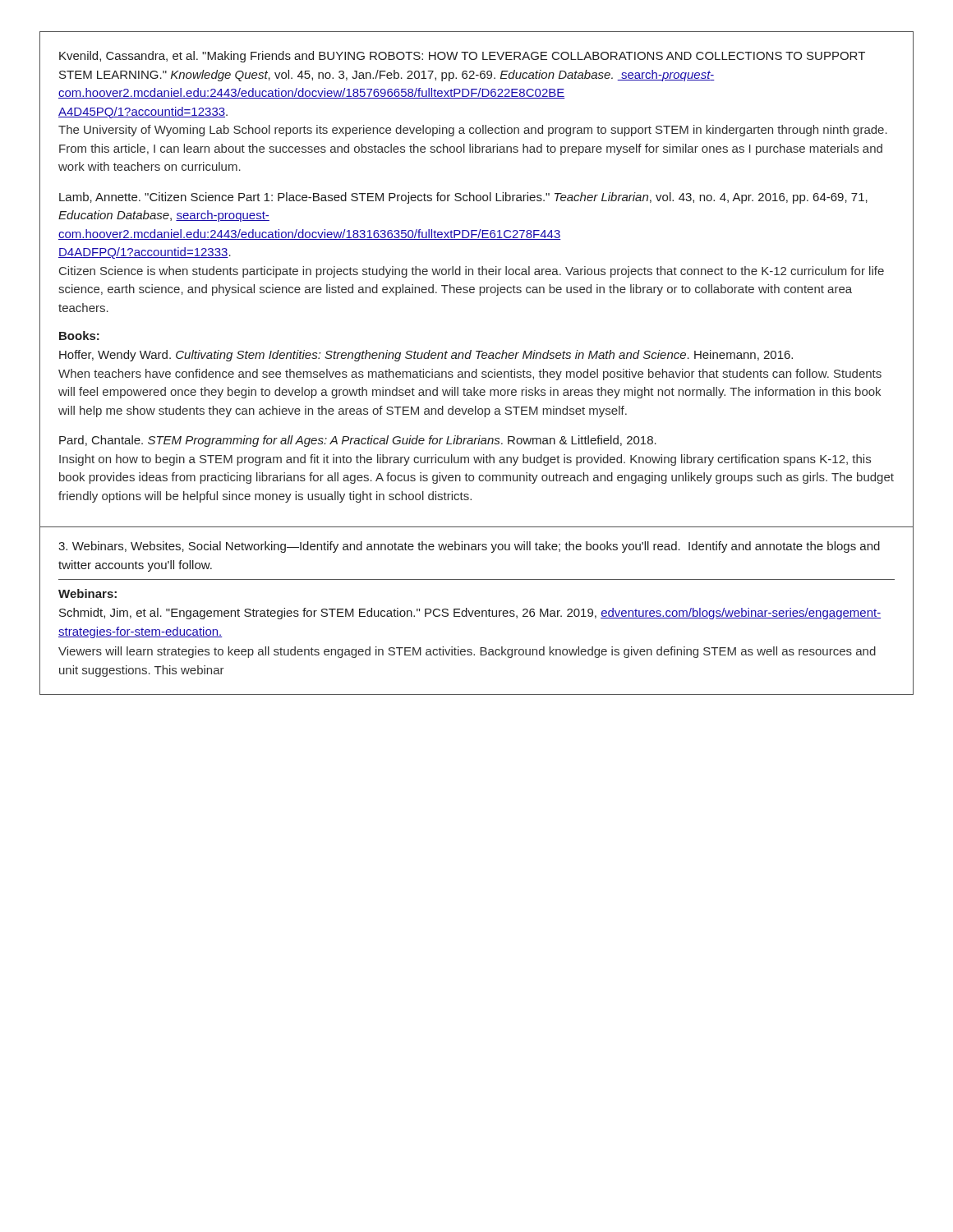Click the passage that begins "Hoffer, Wendy Ward. Cultivating Stem Identities:"
Image resolution: width=953 pixels, height=1232 pixels.
point(476,383)
